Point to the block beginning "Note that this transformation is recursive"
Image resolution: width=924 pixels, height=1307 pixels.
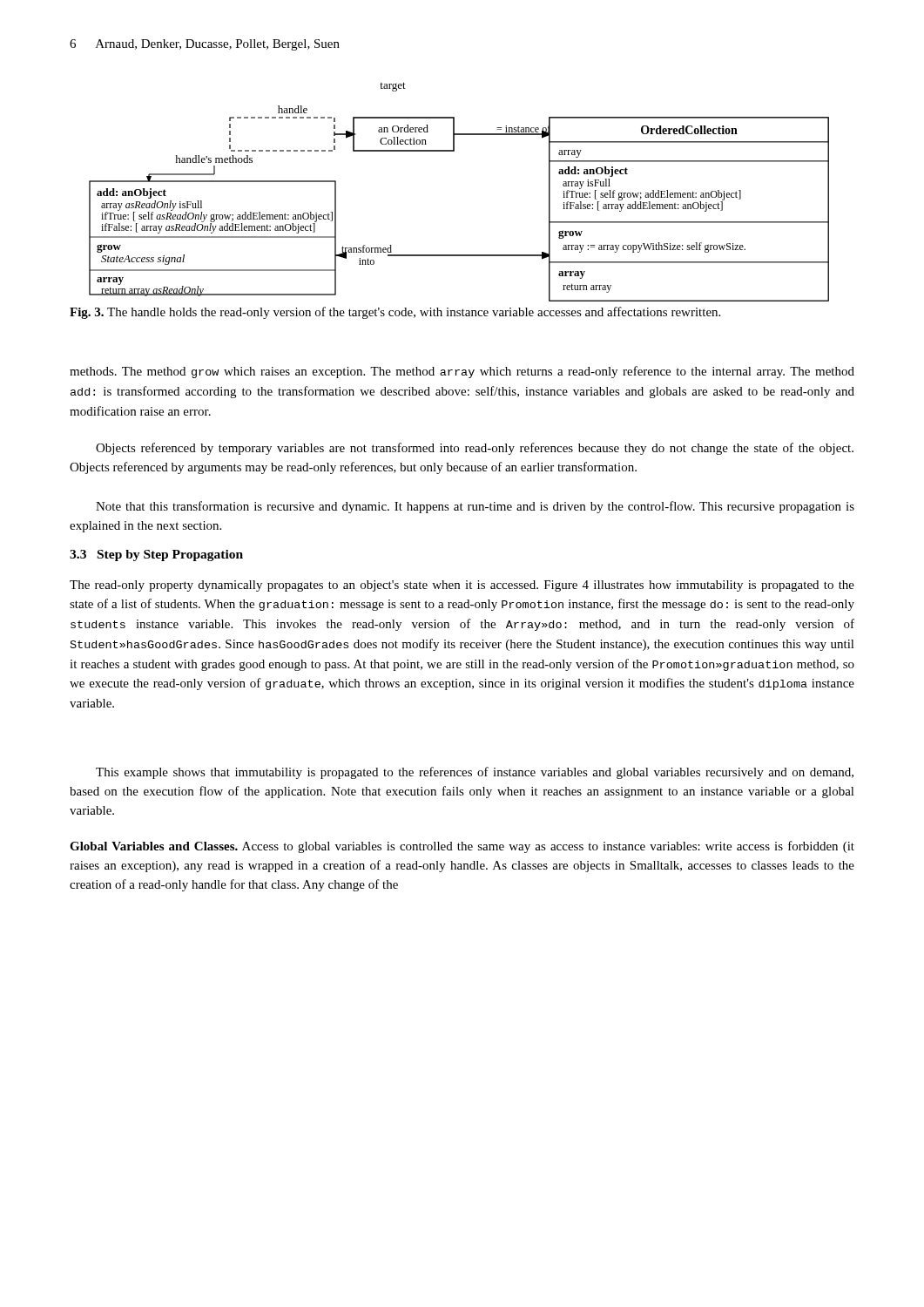[462, 516]
